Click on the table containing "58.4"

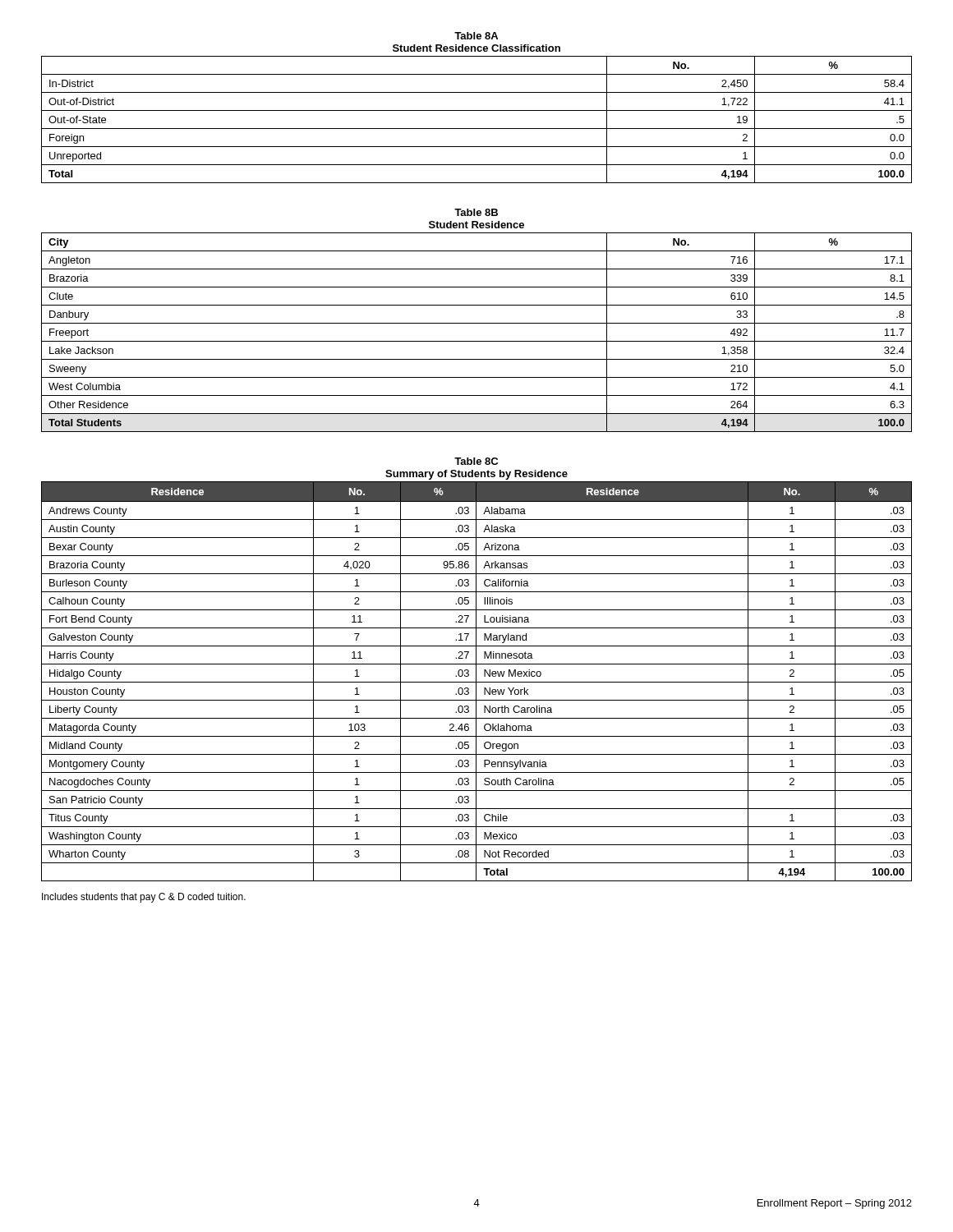pyautogui.click(x=476, y=120)
